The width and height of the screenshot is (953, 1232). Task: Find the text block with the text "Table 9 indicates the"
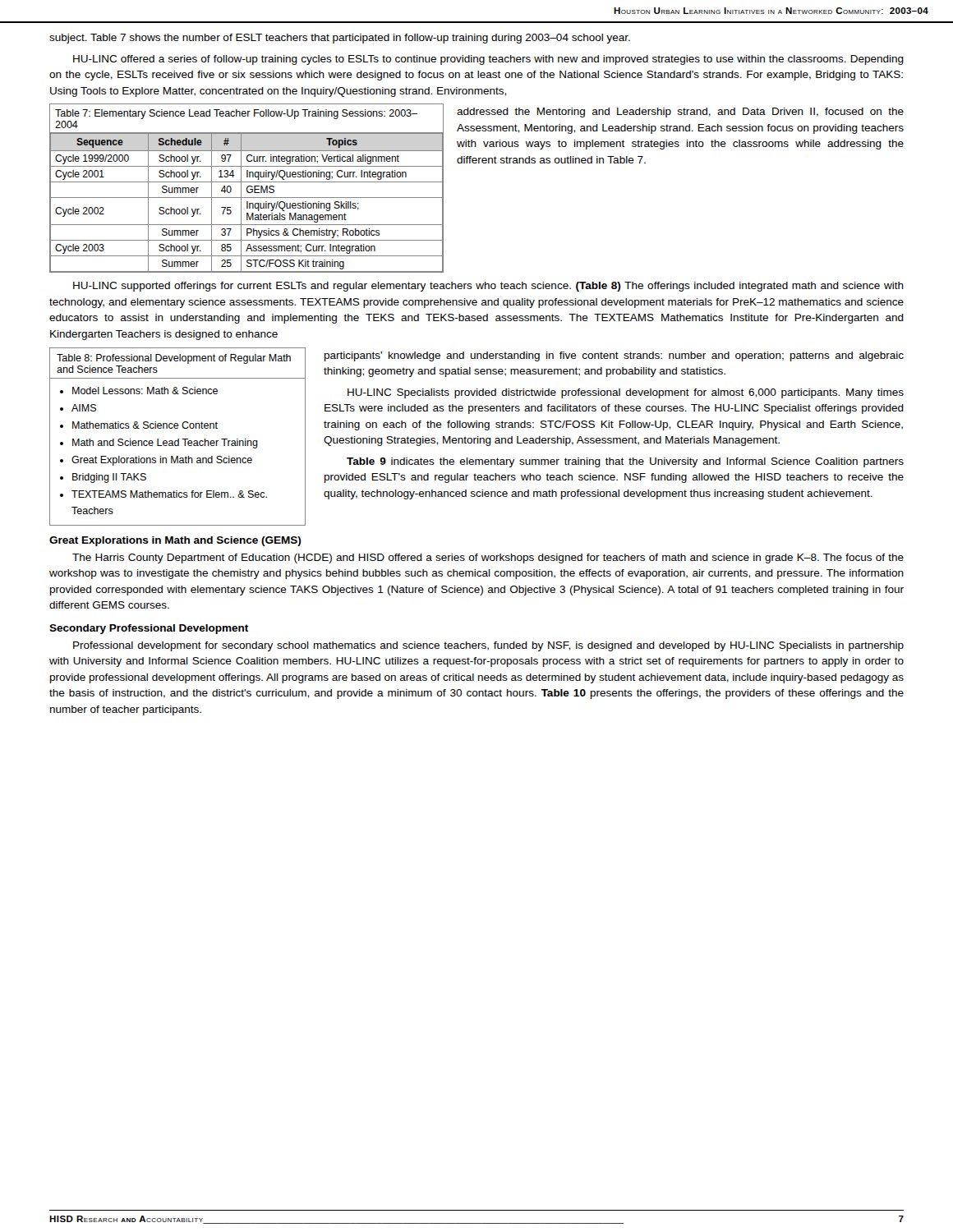tap(614, 477)
